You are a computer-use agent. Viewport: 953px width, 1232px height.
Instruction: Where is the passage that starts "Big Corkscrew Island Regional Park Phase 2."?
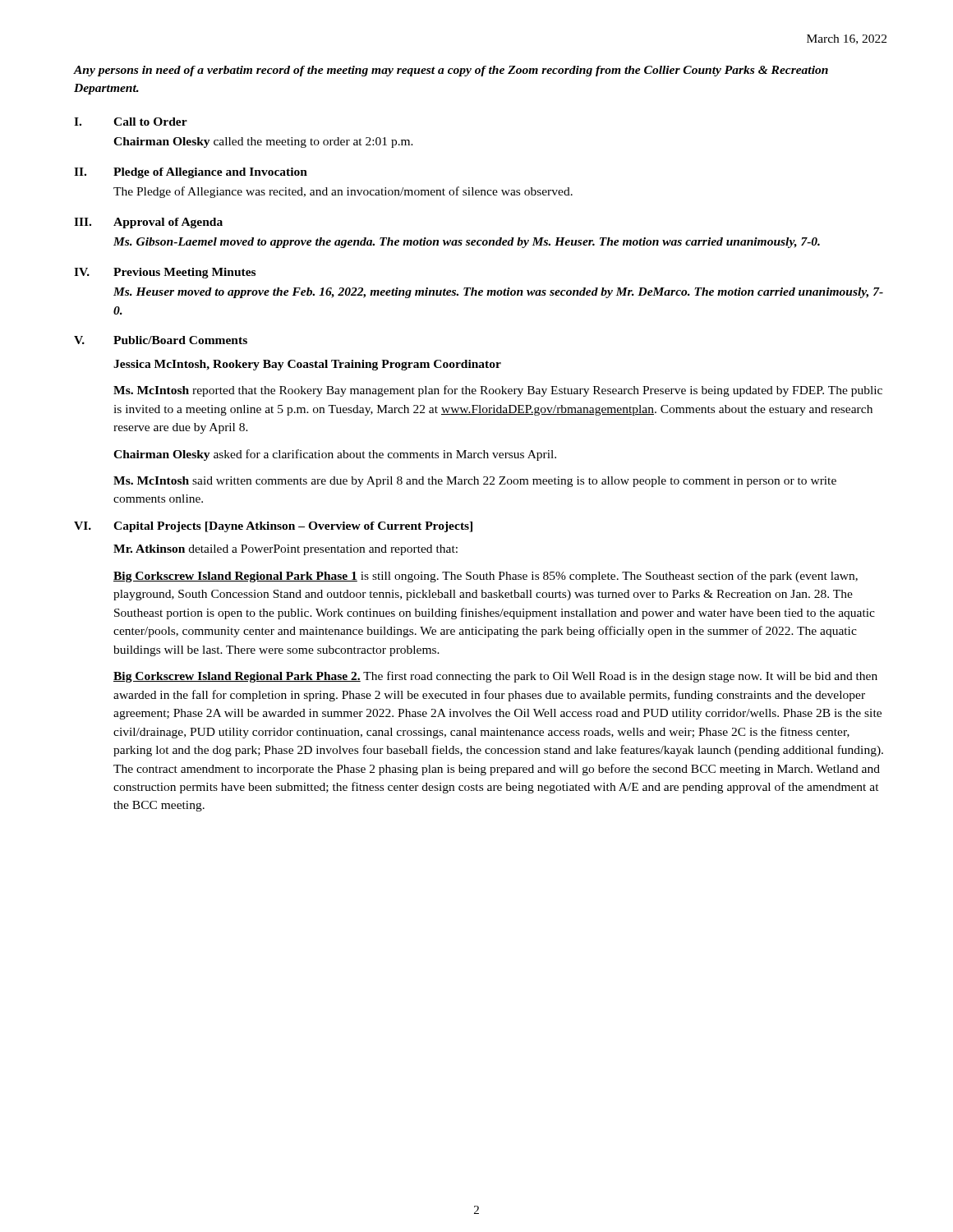(x=500, y=741)
